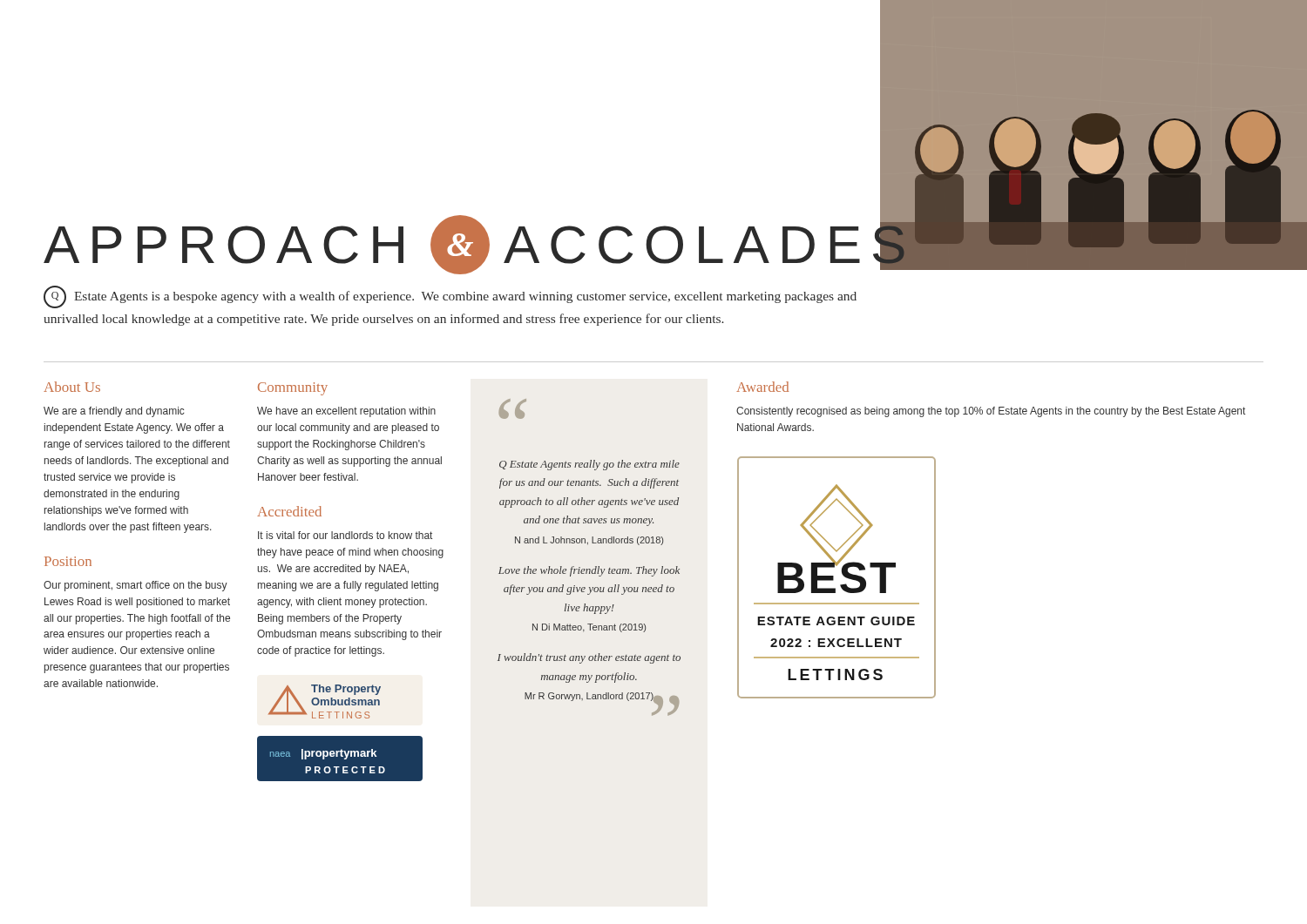This screenshot has width=1307, height=924.
Task: Find the text block containing "It is vital"
Action: pos(350,593)
